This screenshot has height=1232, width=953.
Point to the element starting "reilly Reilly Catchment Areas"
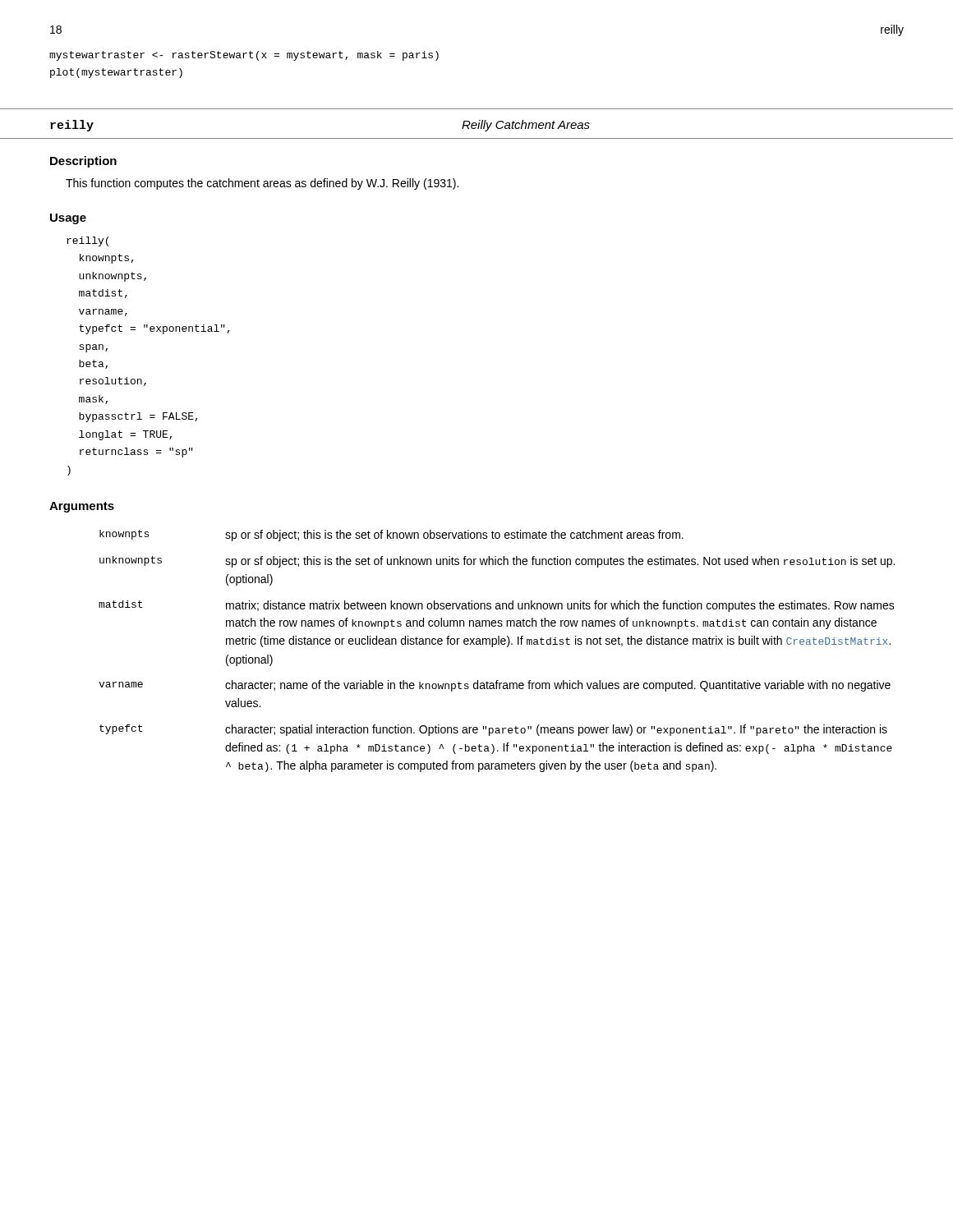coord(476,125)
